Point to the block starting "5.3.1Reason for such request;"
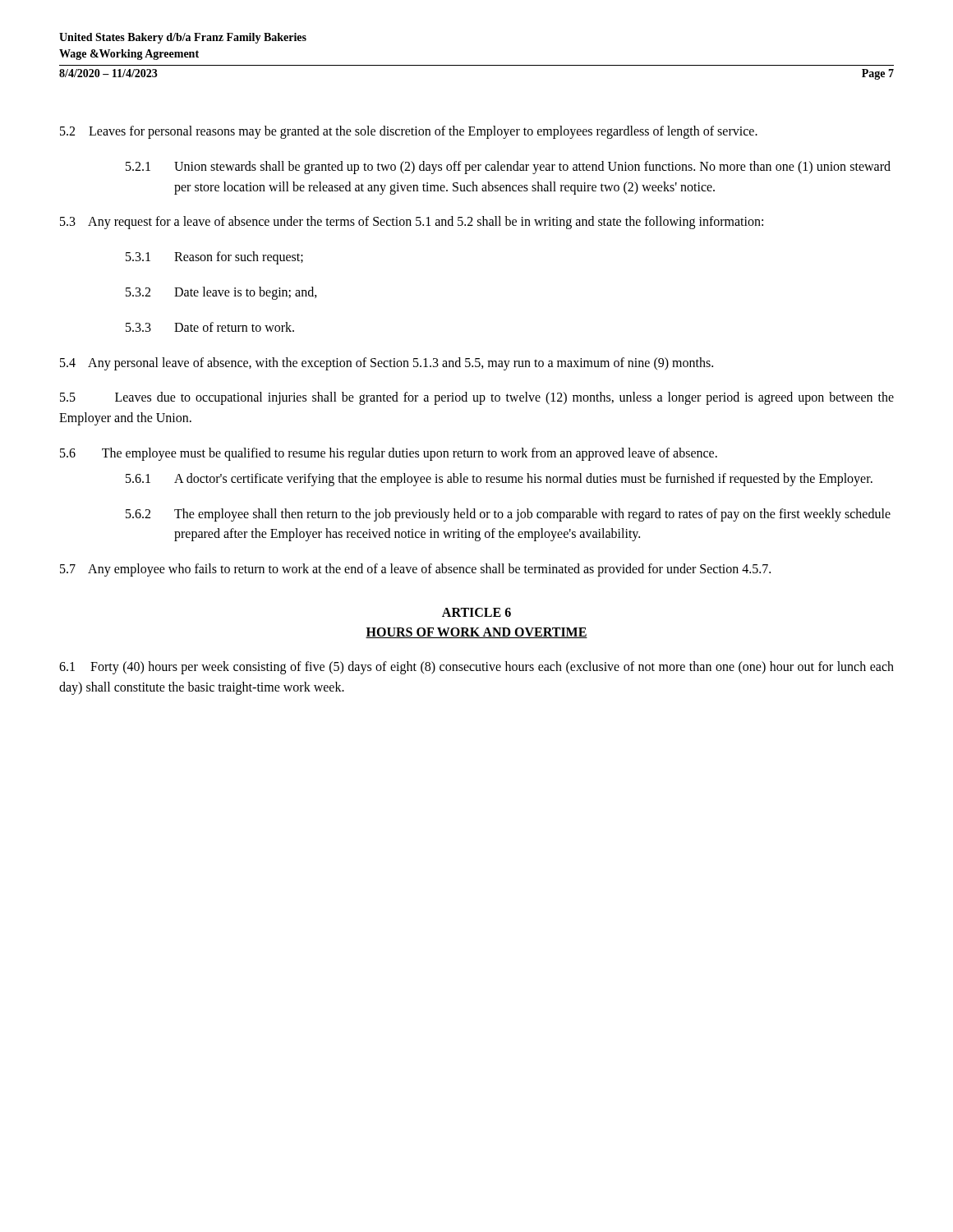 pyautogui.click(x=214, y=258)
